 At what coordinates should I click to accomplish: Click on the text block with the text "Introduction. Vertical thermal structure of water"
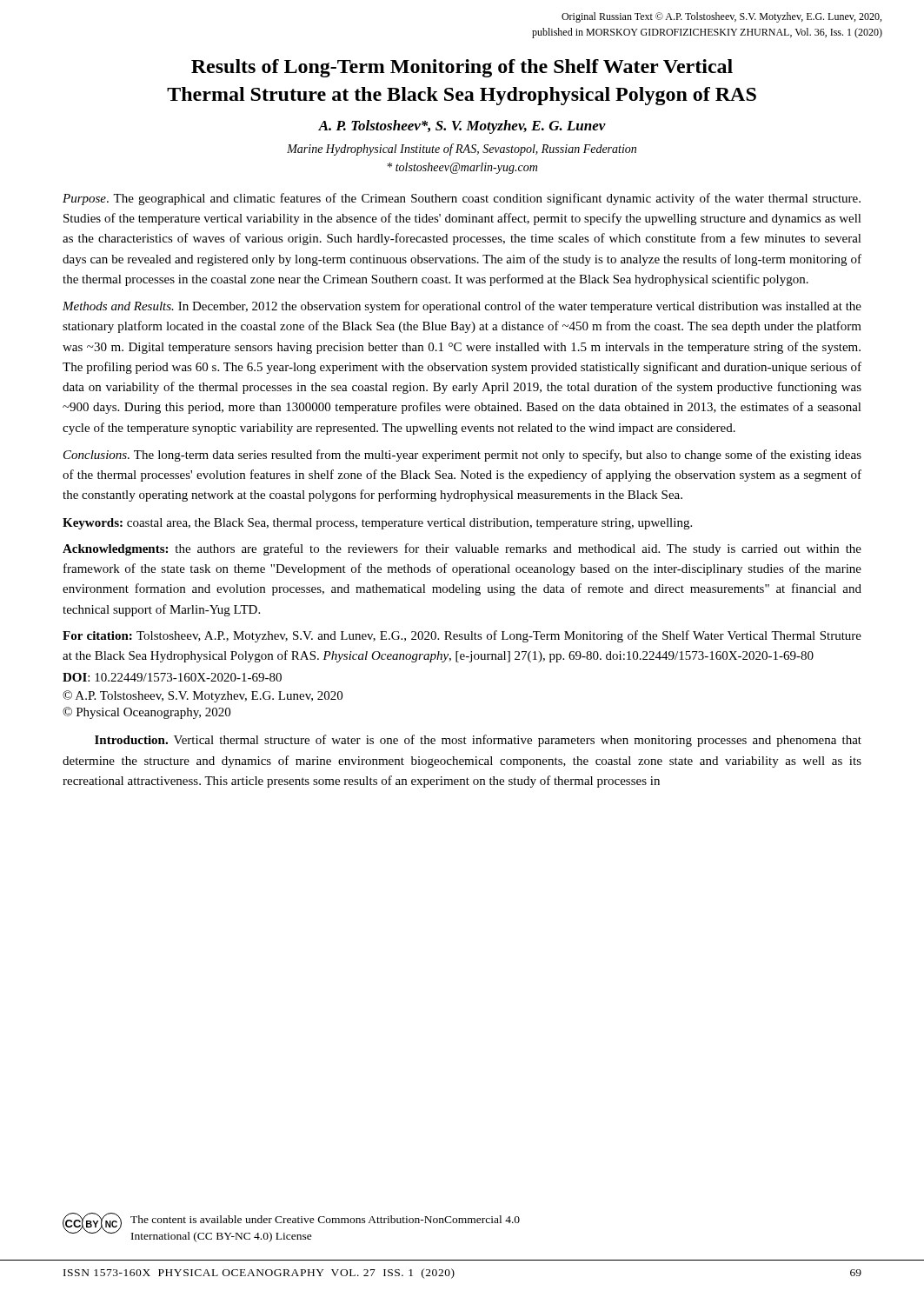462,760
